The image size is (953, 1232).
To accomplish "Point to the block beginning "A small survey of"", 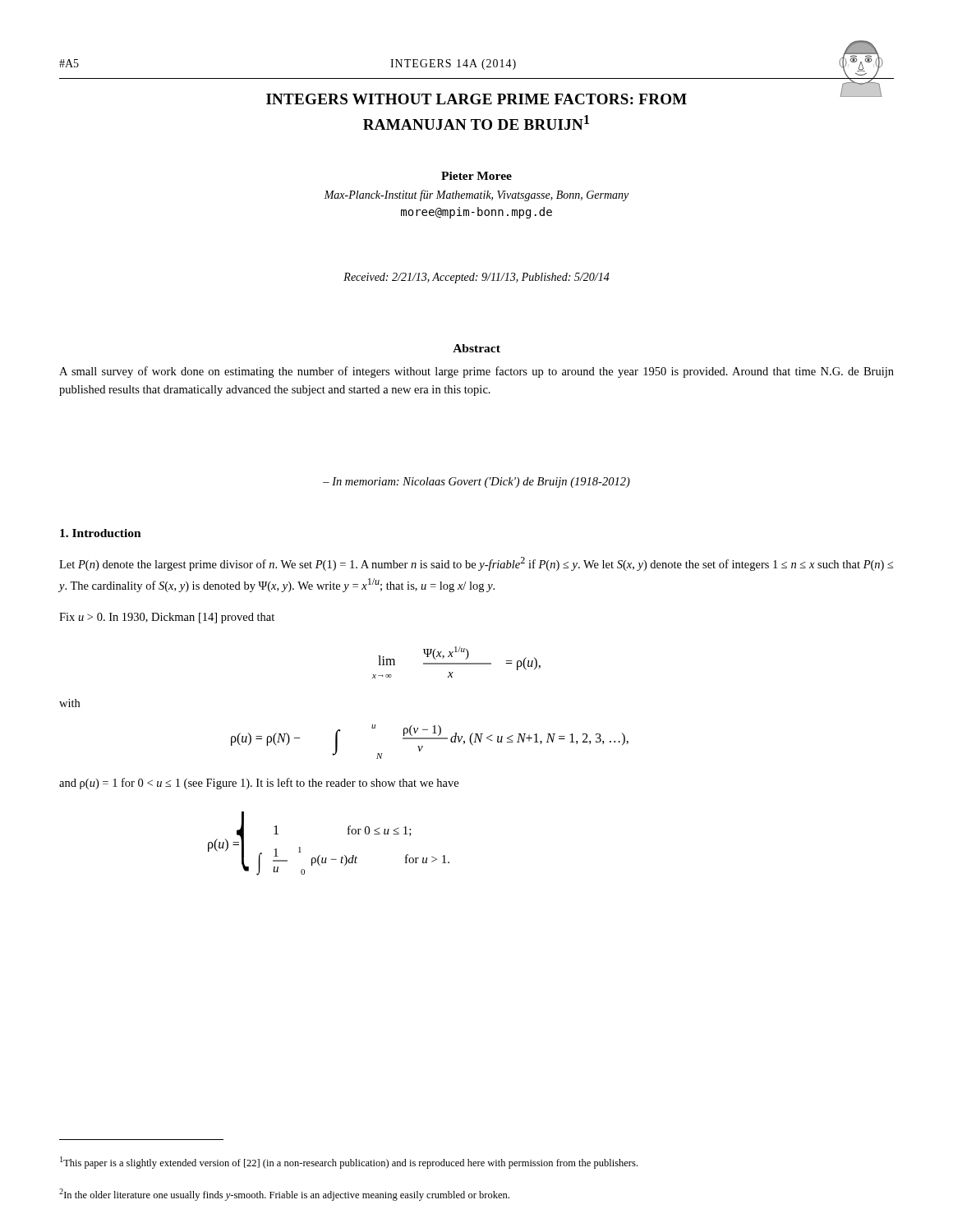I will pos(476,380).
